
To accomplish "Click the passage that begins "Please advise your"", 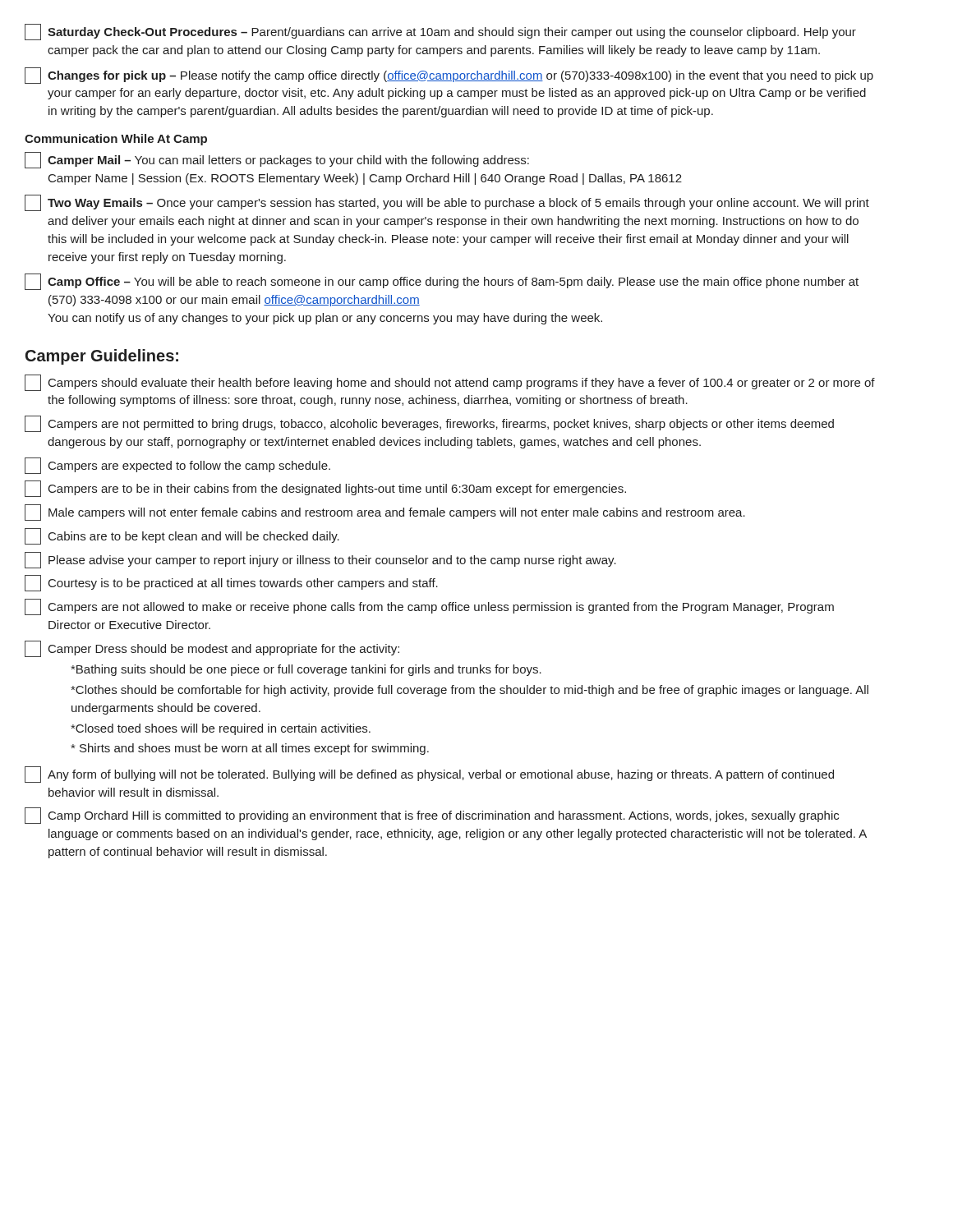I will pyautogui.click(x=452, y=560).
